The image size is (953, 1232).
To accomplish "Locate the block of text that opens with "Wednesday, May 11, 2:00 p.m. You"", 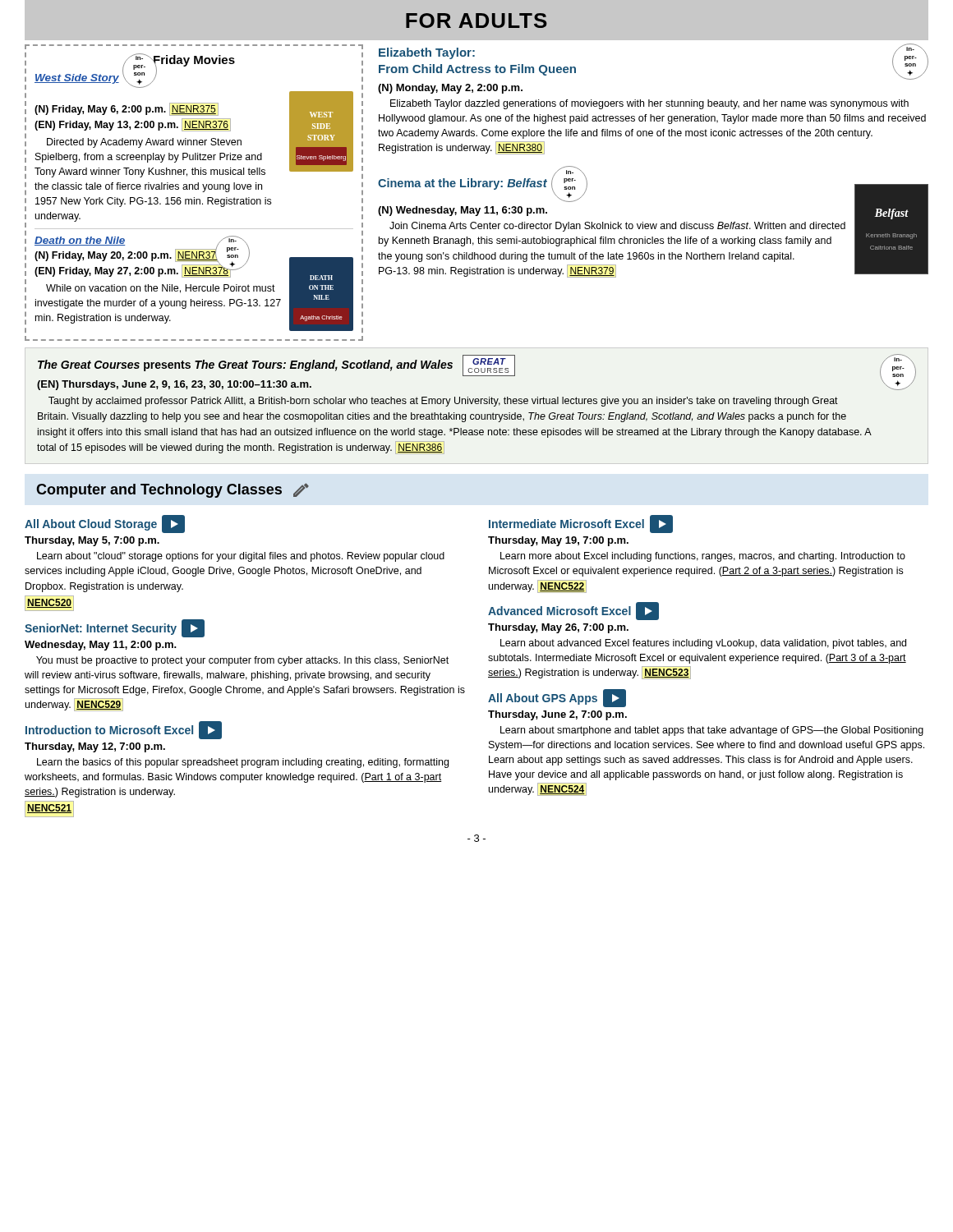I will 245,675.
